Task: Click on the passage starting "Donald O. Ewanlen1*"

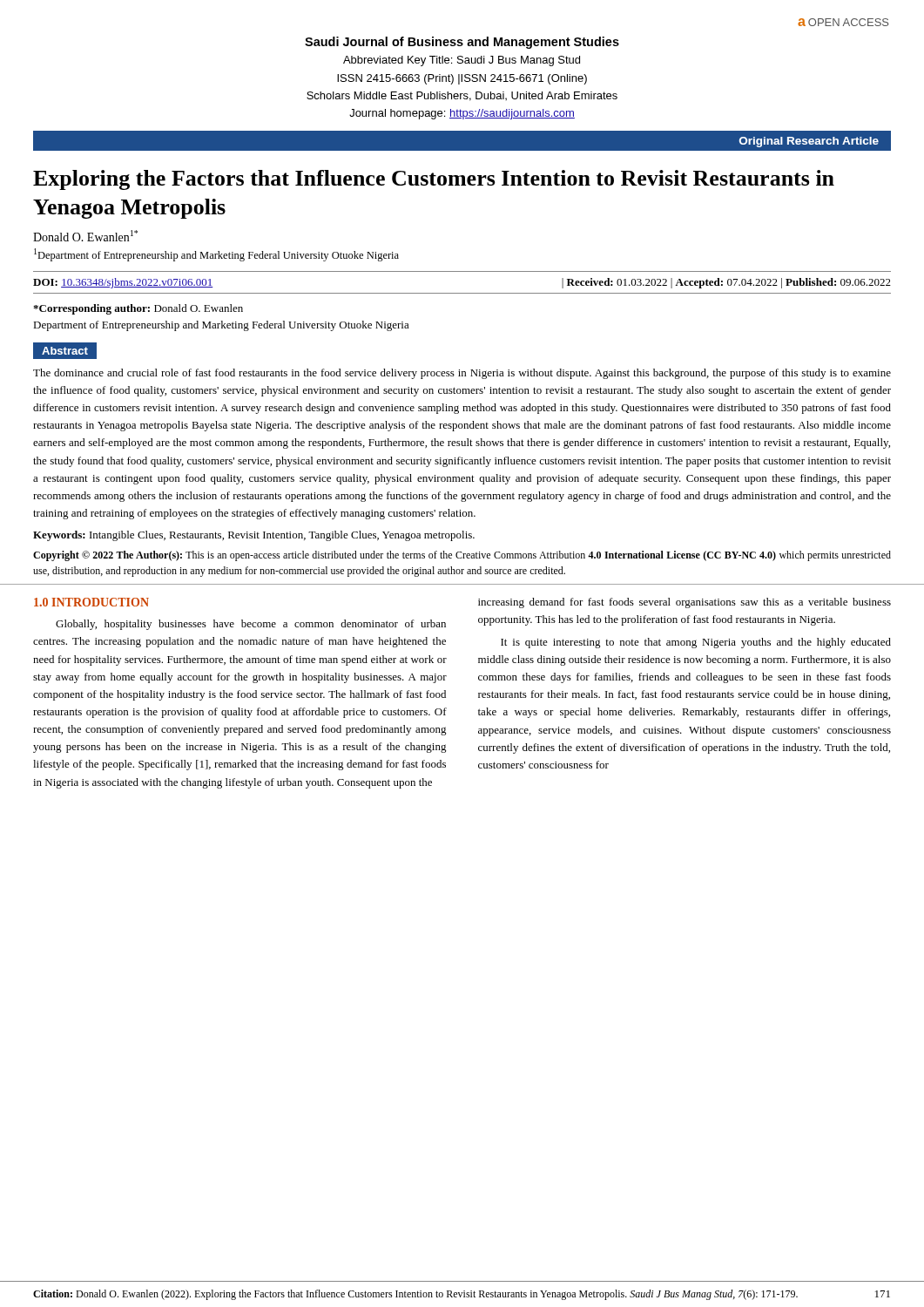Action: click(86, 236)
